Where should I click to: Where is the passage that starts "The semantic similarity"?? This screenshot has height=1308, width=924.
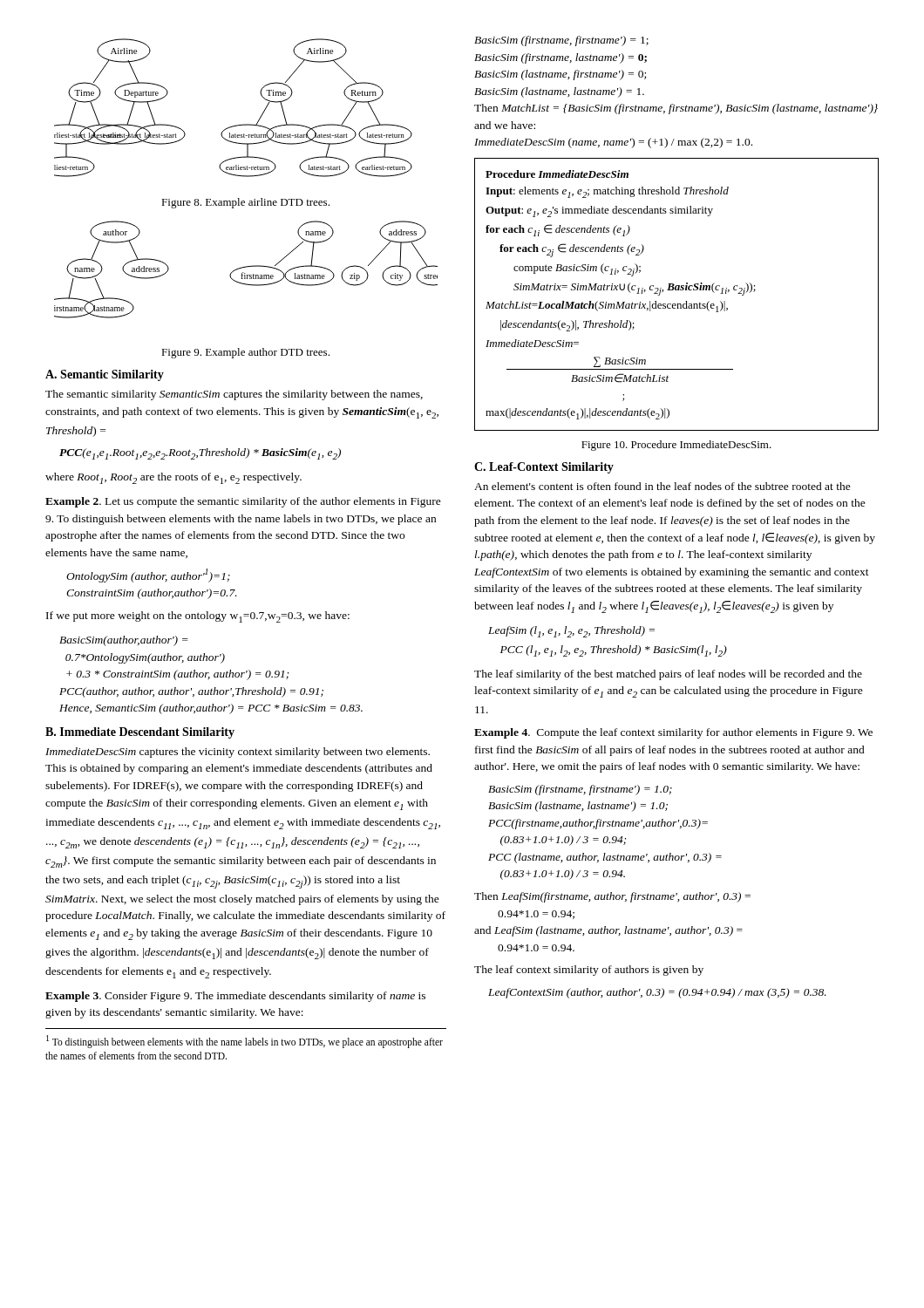tap(242, 412)
